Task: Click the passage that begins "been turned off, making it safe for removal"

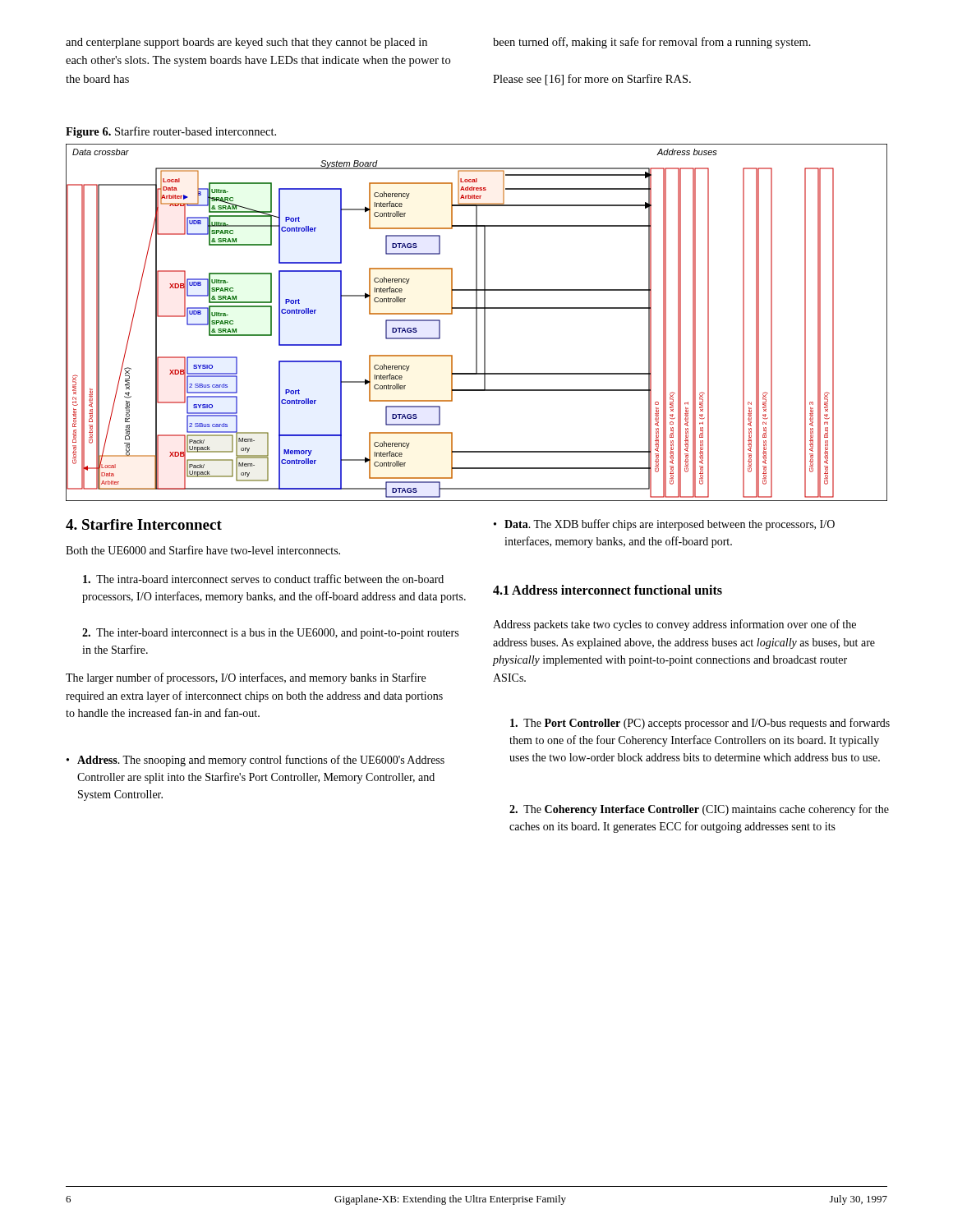Action: 652,43
